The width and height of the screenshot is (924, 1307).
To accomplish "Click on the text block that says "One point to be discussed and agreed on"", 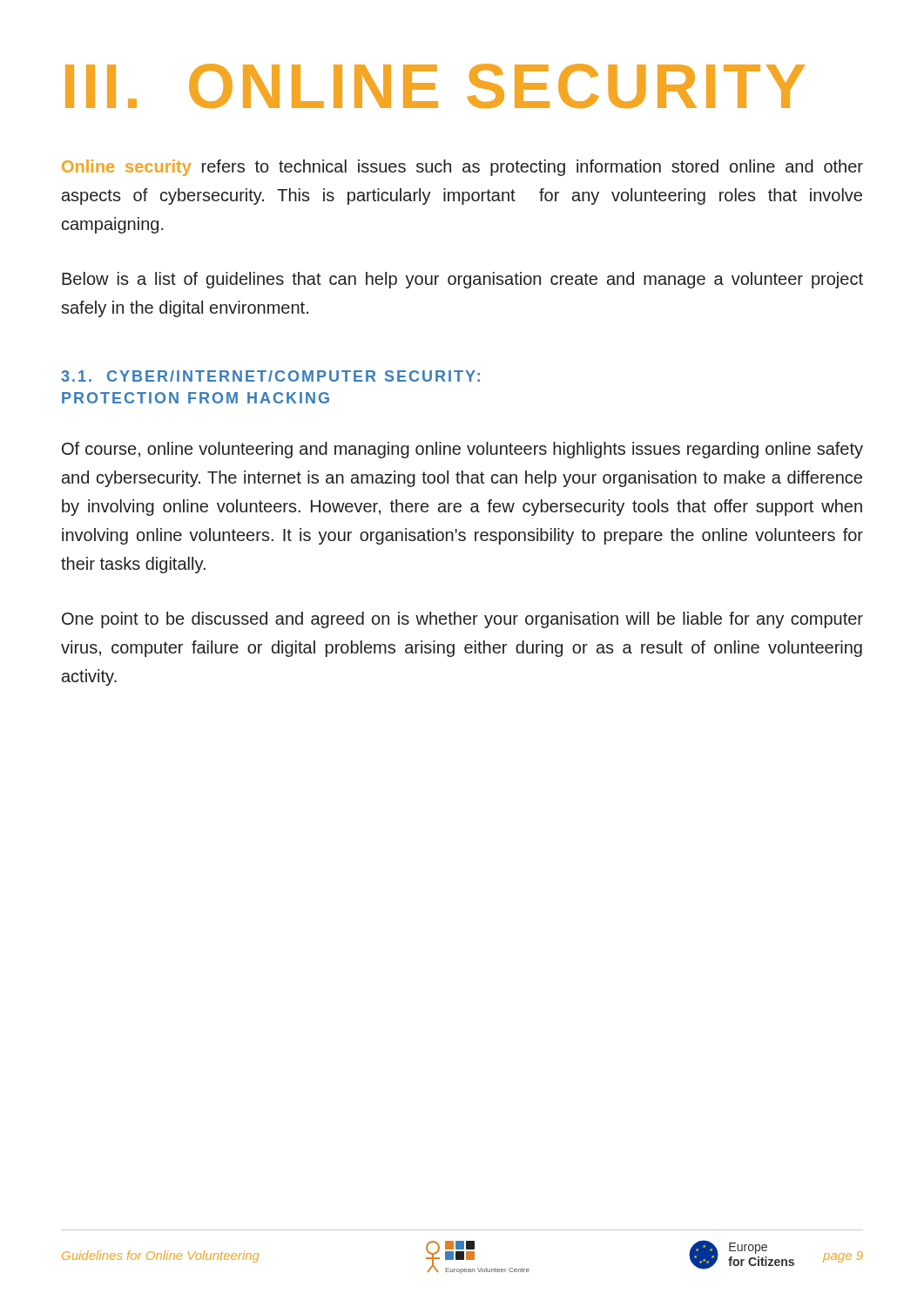I will [462, 647].
